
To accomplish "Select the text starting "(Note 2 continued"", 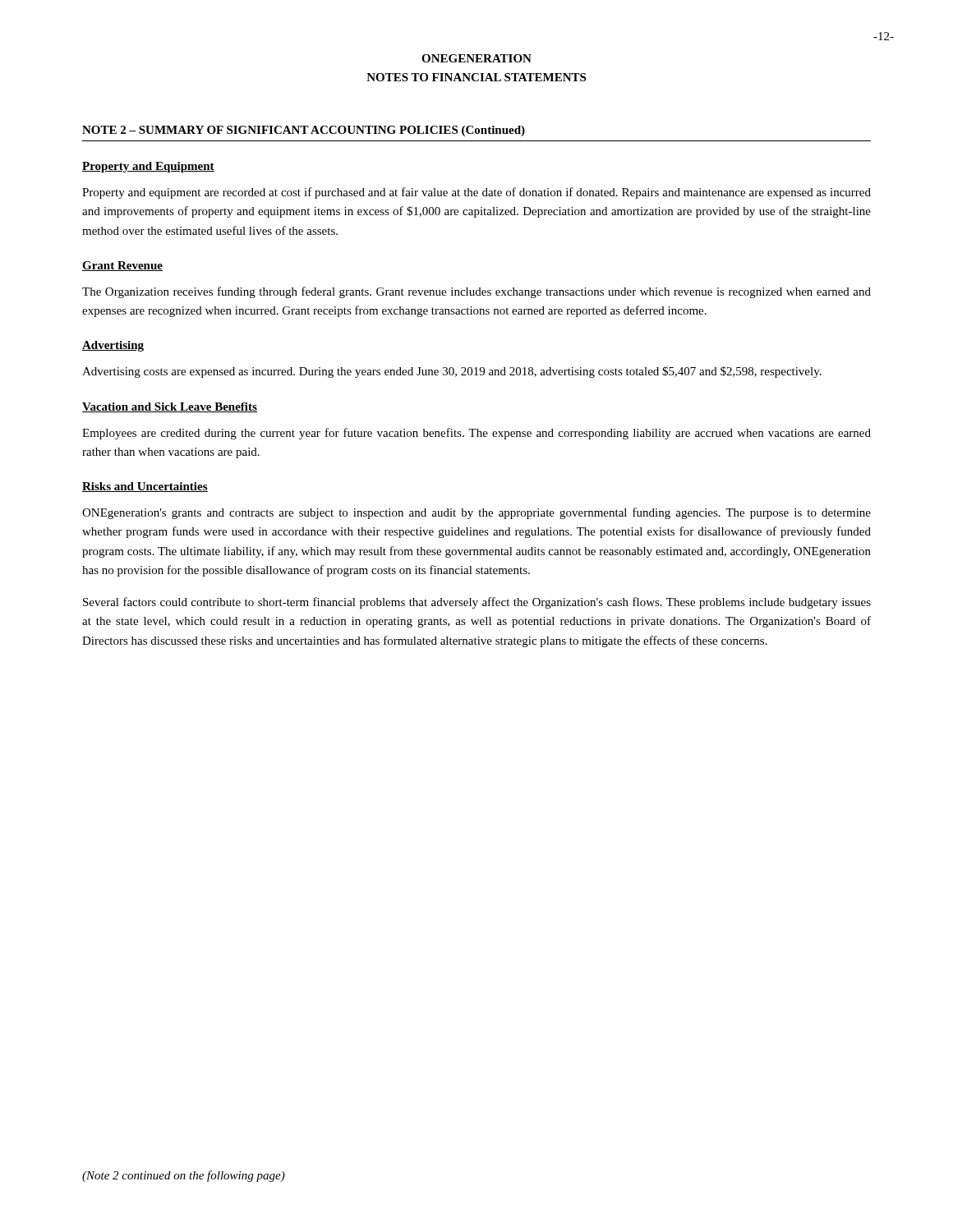I will [x=183, y=1175].
